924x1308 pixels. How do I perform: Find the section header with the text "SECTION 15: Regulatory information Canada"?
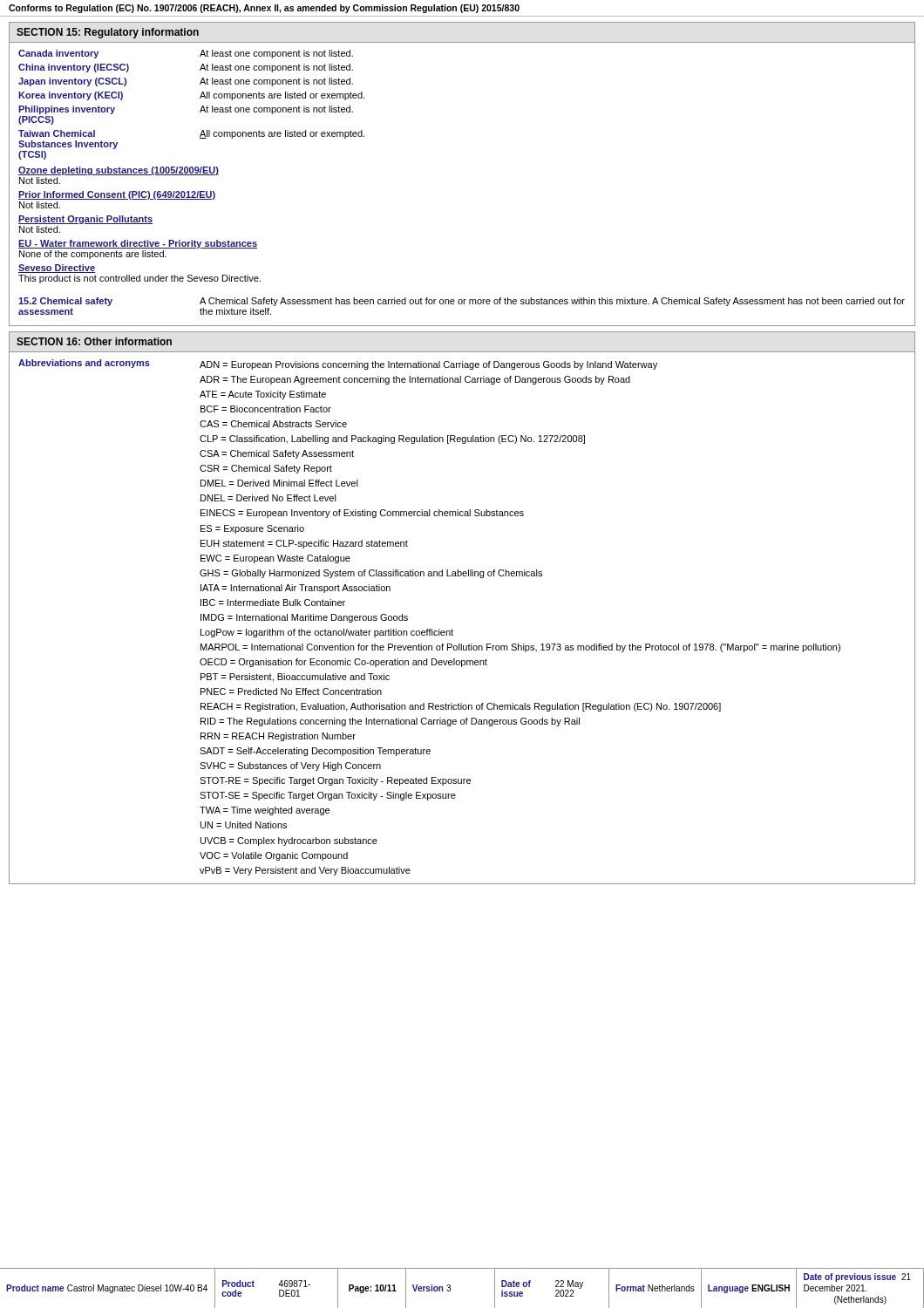coord(108,33)
